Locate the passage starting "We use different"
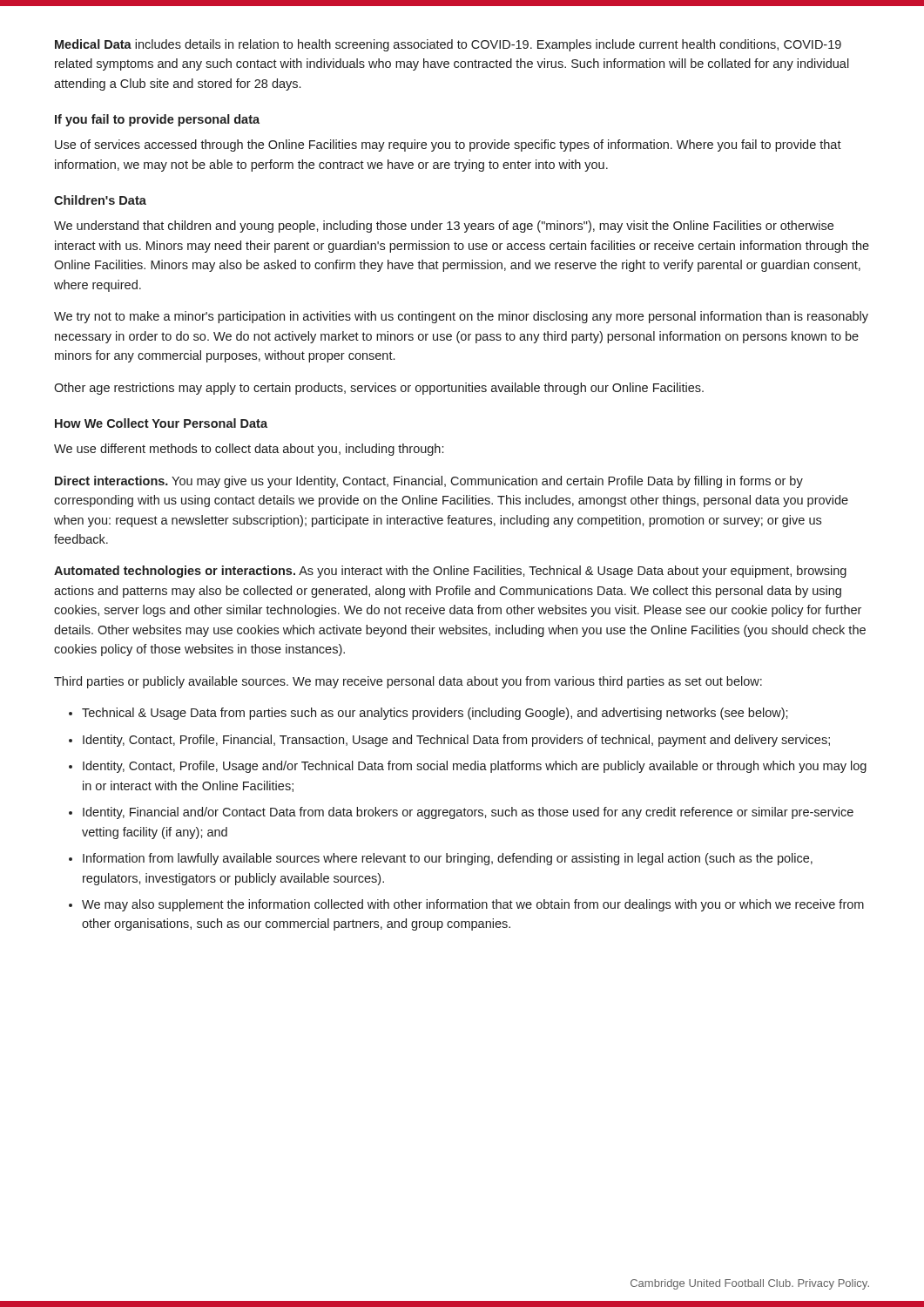 [249, 449]
